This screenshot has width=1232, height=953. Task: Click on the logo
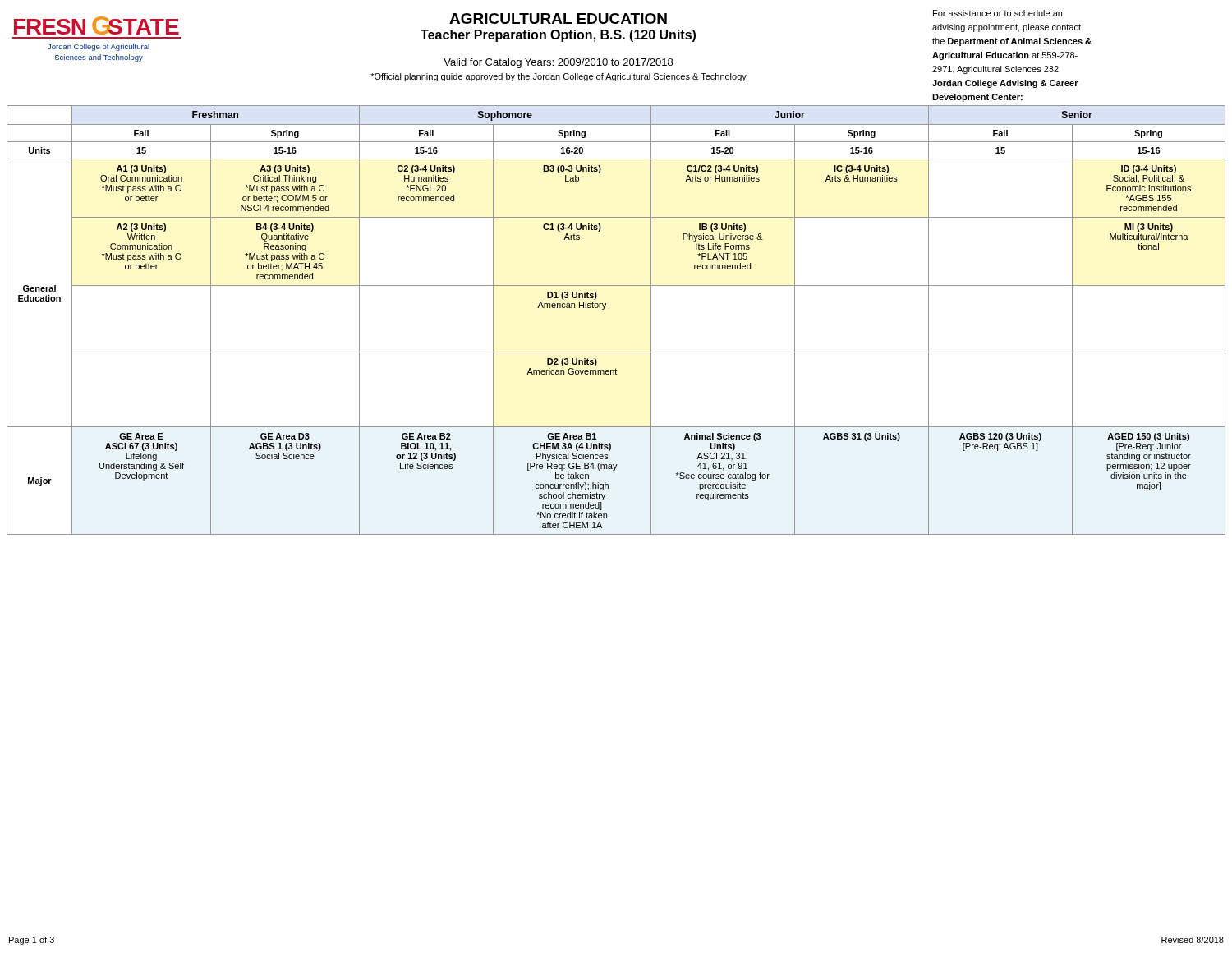pos(99,40)
